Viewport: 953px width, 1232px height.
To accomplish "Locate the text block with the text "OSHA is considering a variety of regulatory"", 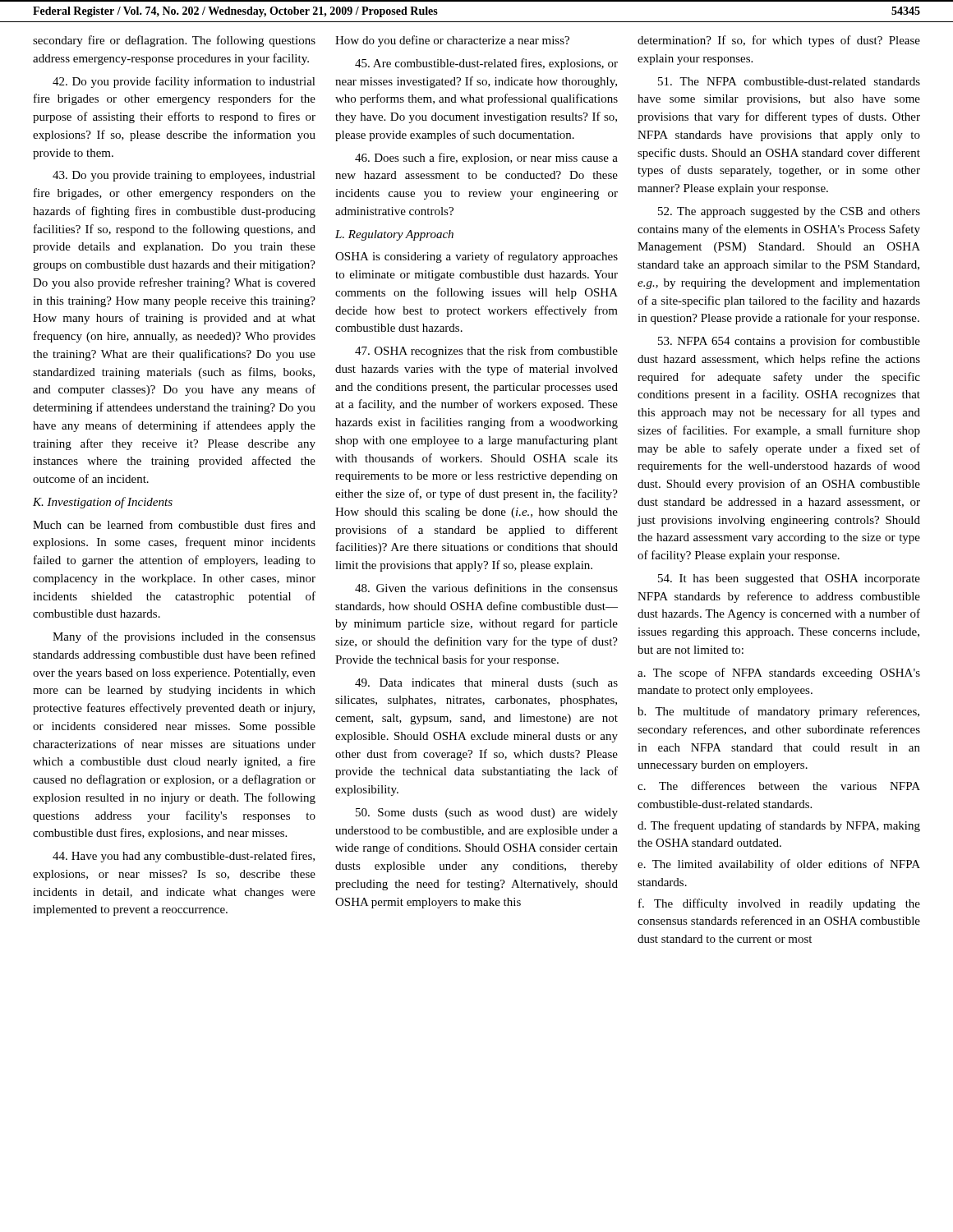I will (x=476, y=580).
